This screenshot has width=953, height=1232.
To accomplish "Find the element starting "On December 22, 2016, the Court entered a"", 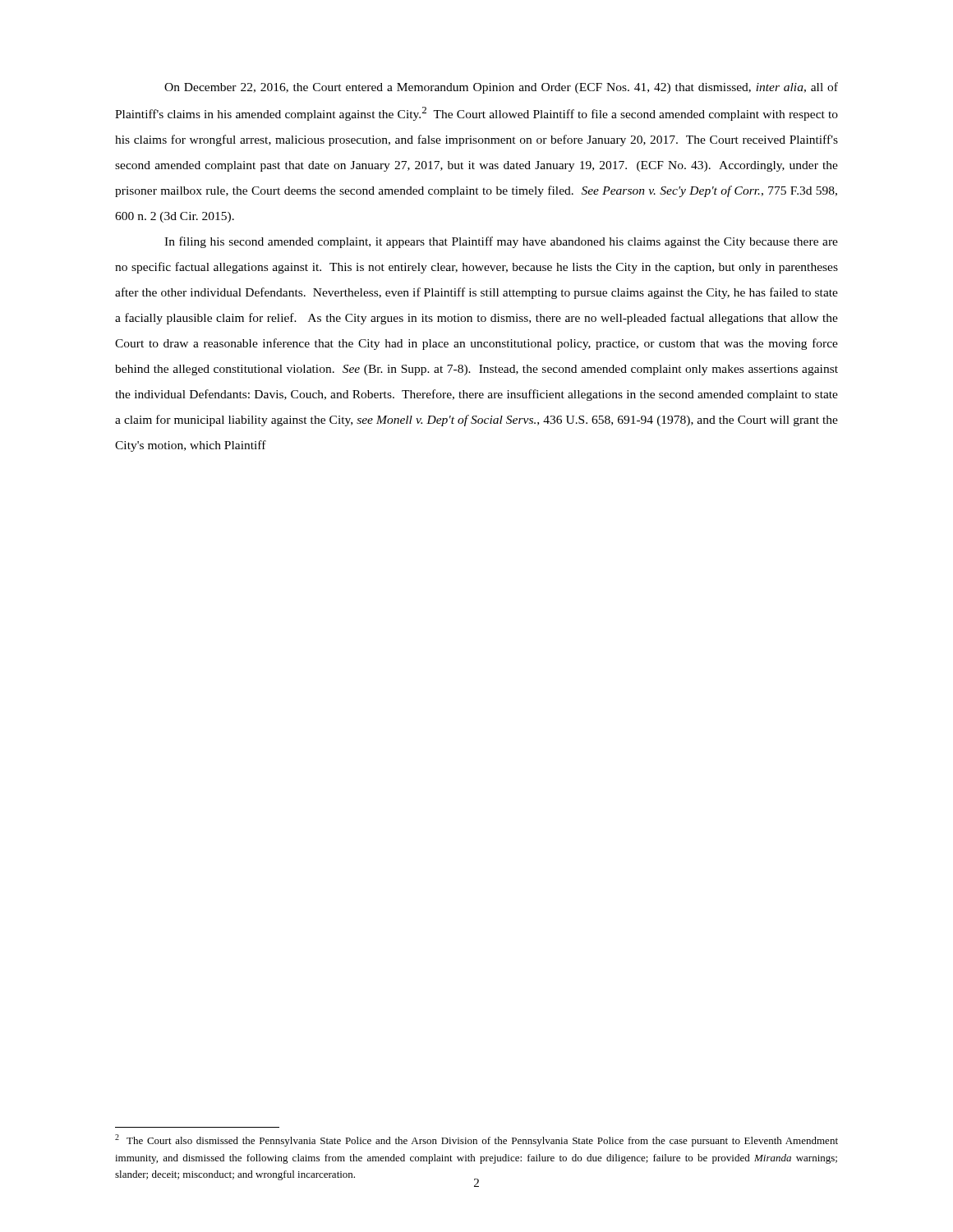I will tap(476, 151).
